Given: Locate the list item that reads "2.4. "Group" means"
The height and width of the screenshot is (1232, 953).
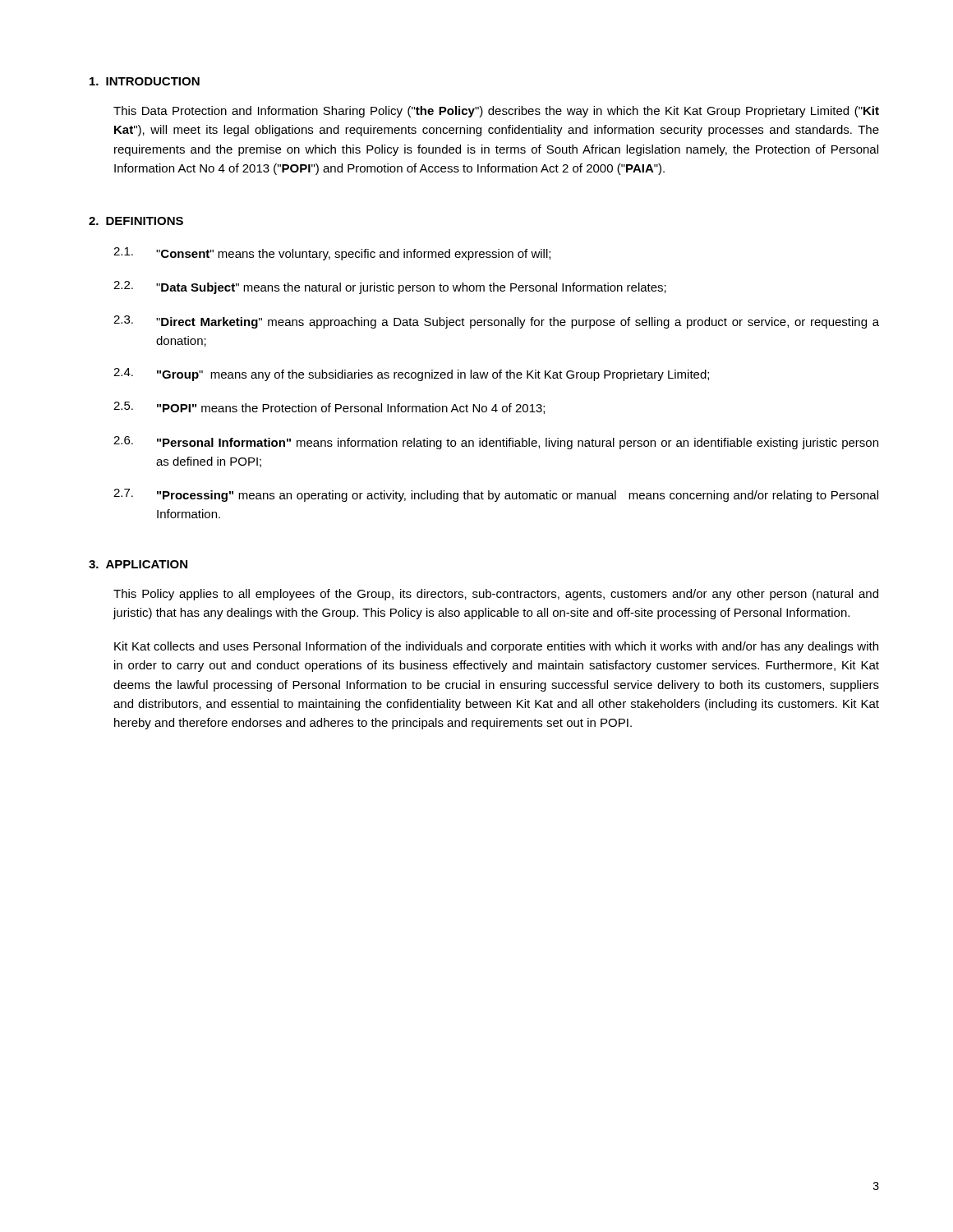Looking at the screenshot, I should pos(496,374).
